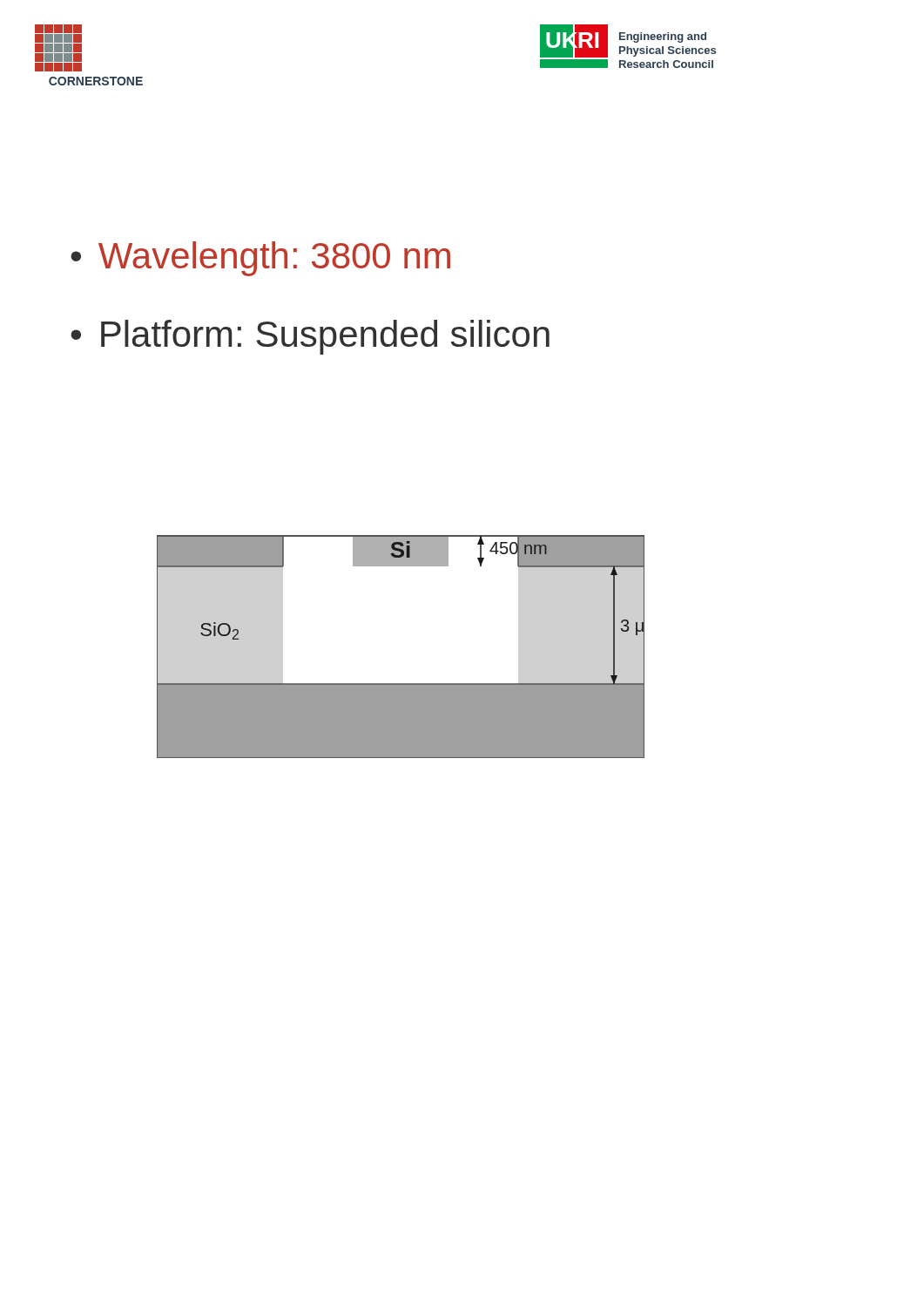The image size is (924, 1307).
Task: Select the engineering diagram
Action: point(401,623)
